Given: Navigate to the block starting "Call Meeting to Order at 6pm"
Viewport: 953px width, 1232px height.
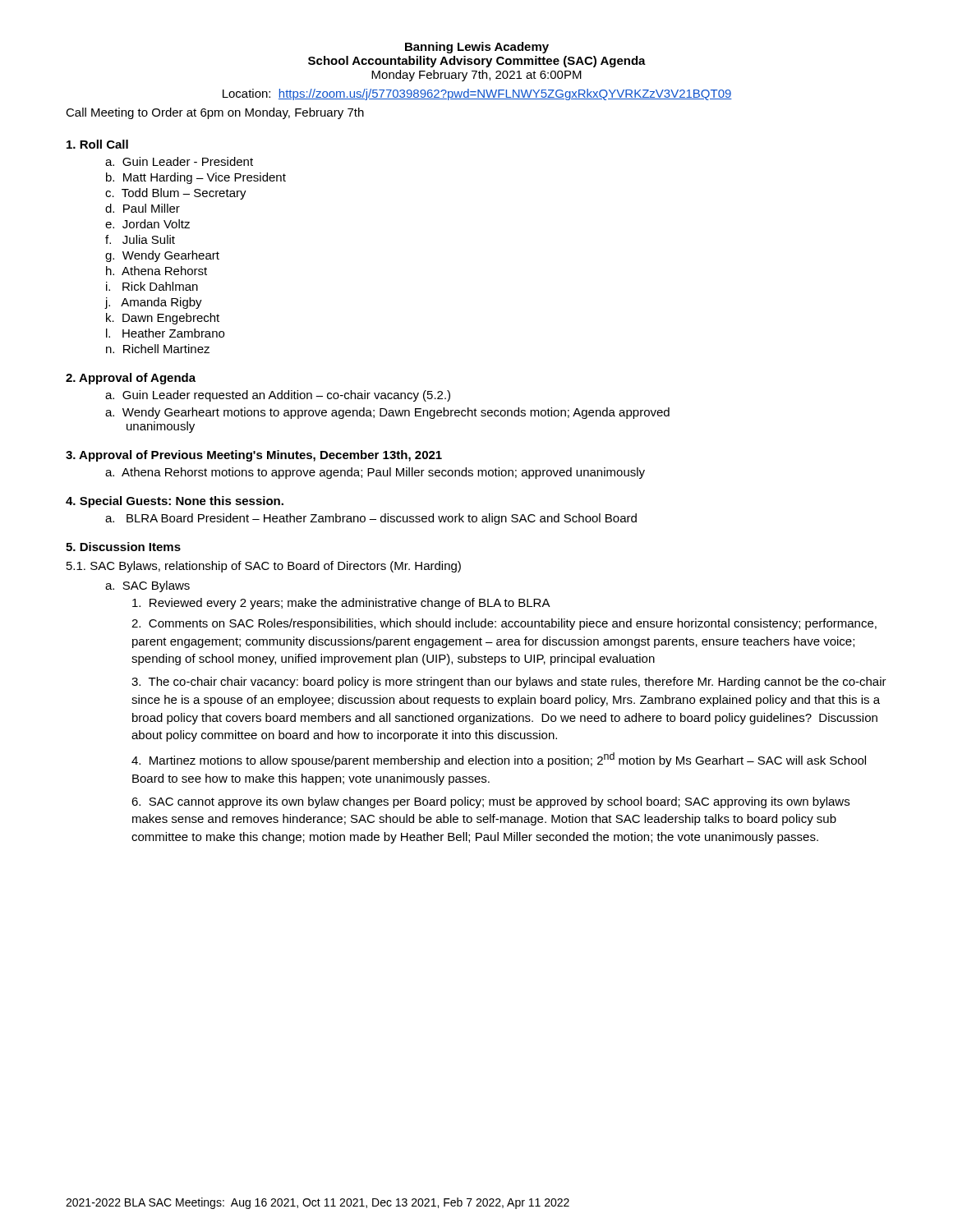Looking at the screenshot, I should (215, 112).
